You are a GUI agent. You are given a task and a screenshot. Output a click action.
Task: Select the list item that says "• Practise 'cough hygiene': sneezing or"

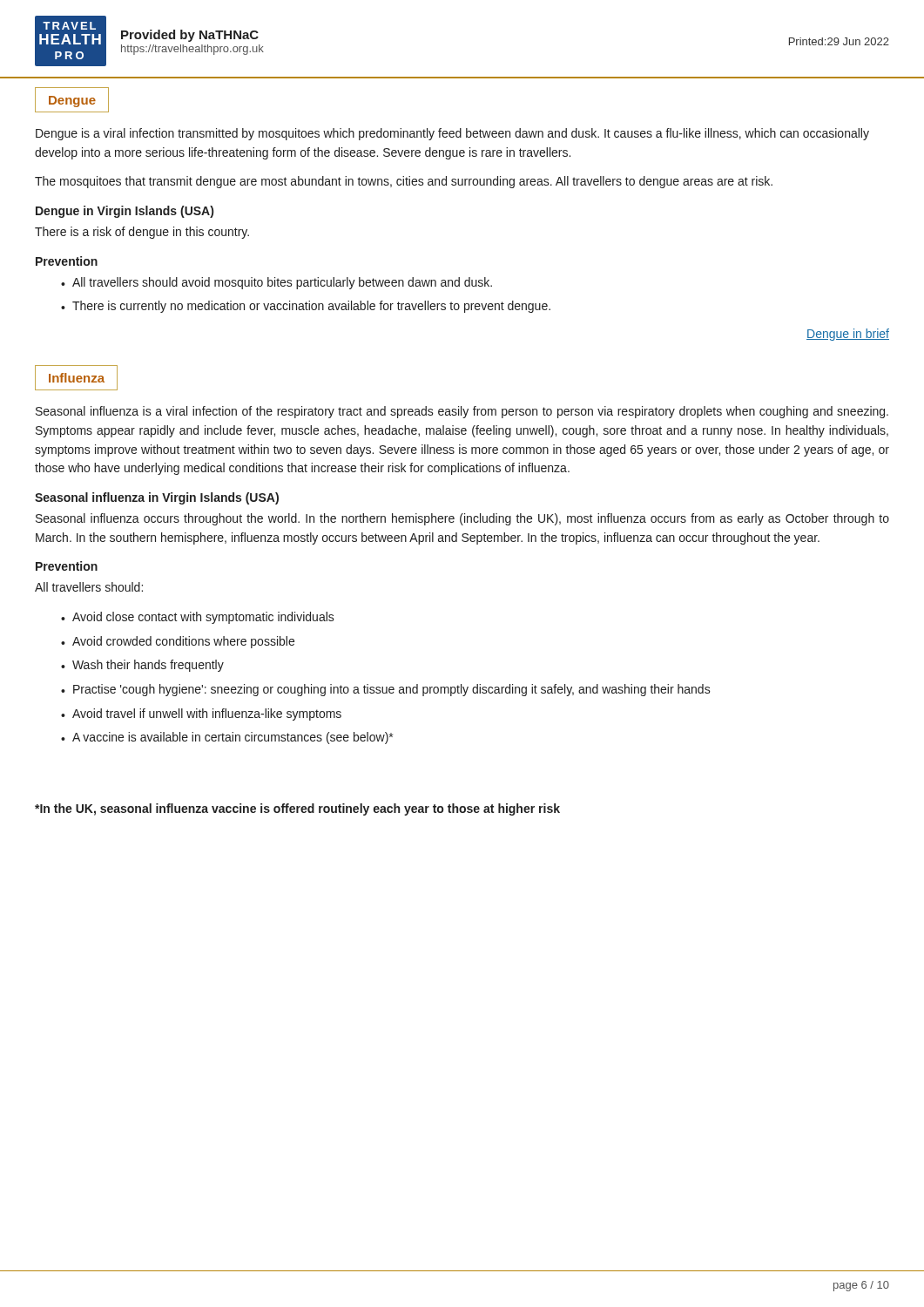point(386,691)
